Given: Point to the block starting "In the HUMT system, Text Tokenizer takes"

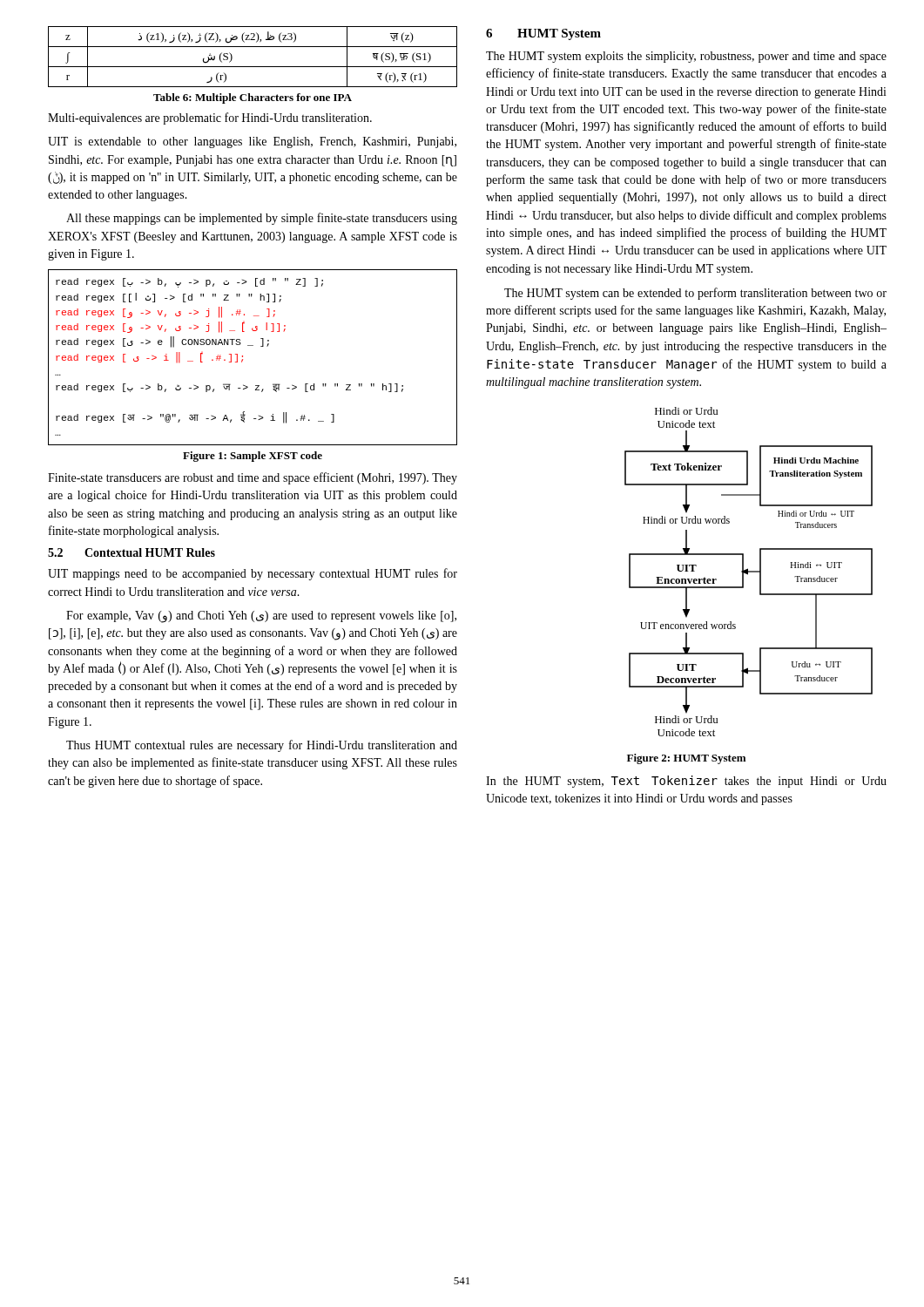Looking at the screenshot, I should pos(686,790).
